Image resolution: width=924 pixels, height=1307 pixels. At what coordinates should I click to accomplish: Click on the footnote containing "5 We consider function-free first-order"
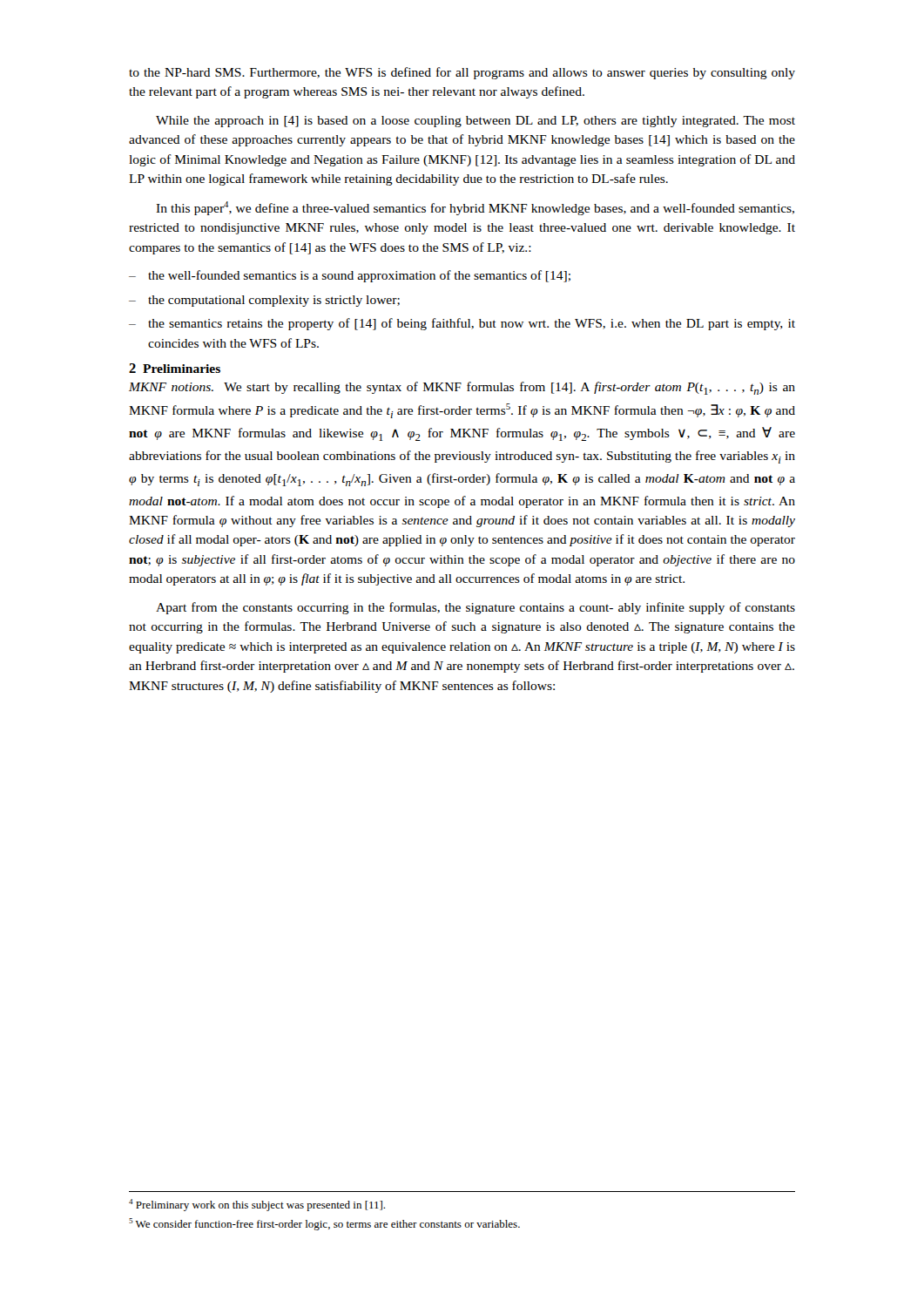click(325, 1224)
